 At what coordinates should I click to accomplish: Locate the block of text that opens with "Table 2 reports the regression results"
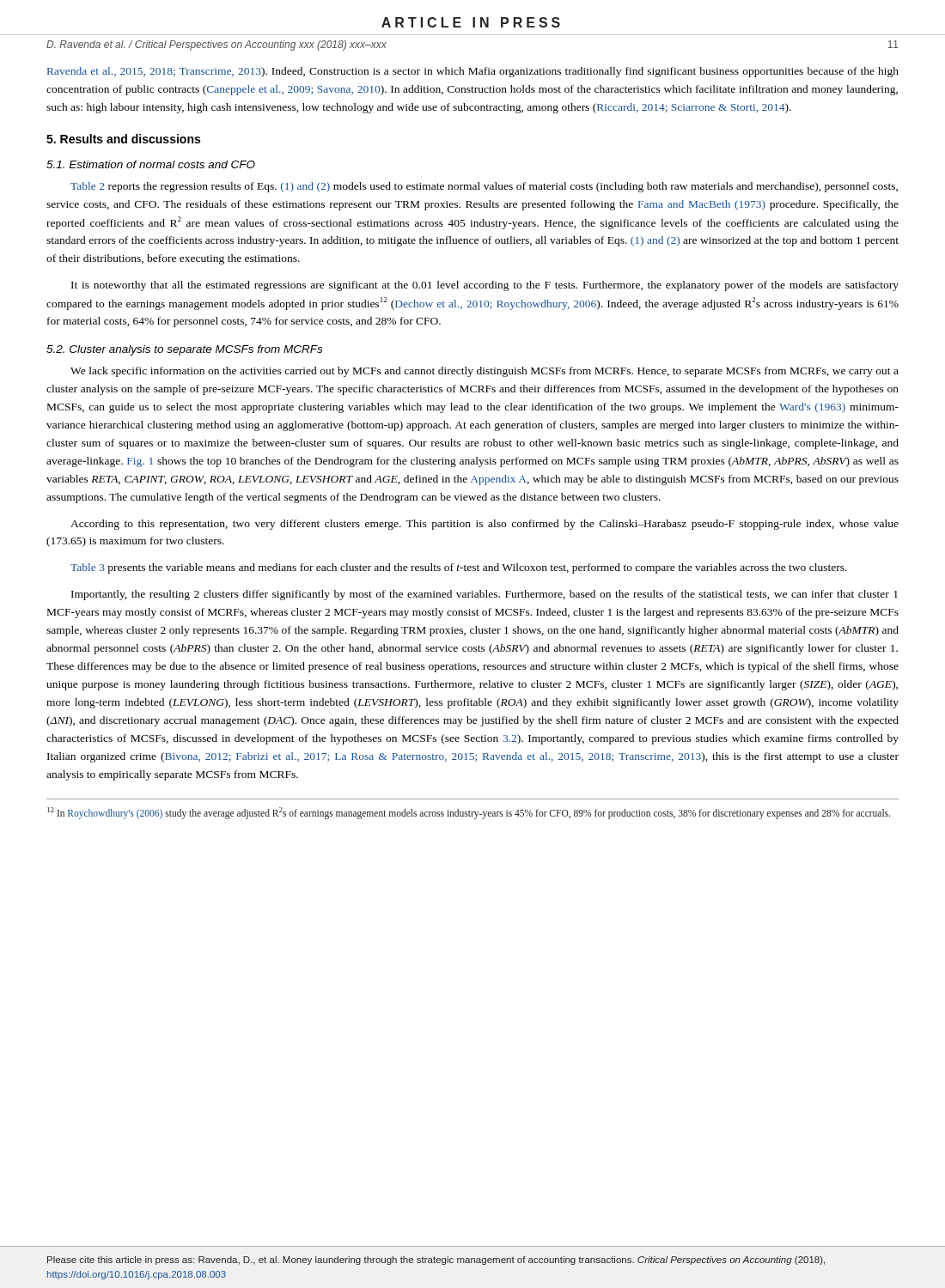pos(472,223)
